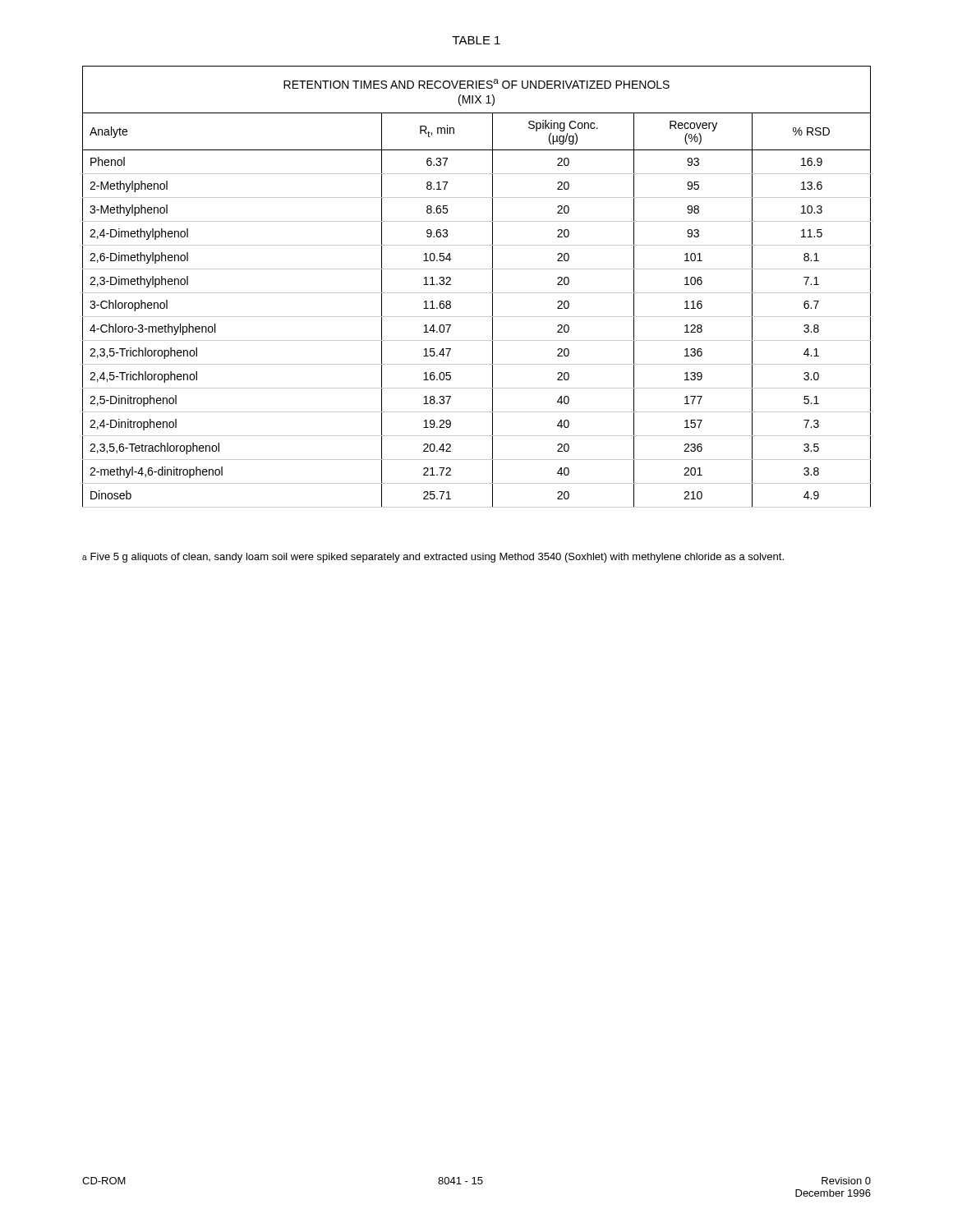Select the footnote that reads "a Five 5"
The width and height of the screenshot is (953, 1232).
[476, 558]
